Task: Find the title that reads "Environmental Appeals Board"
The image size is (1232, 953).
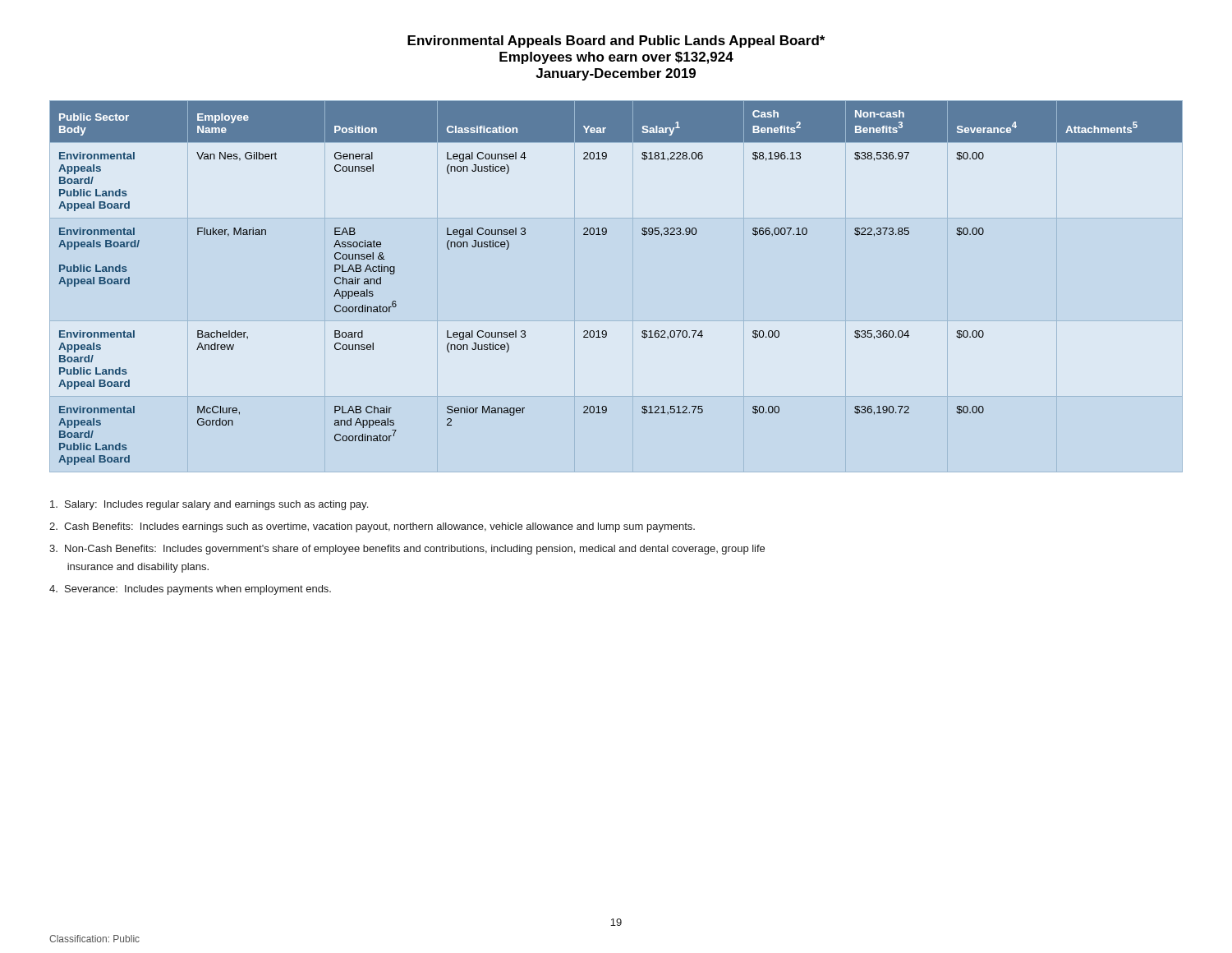Action: point(616,58)
